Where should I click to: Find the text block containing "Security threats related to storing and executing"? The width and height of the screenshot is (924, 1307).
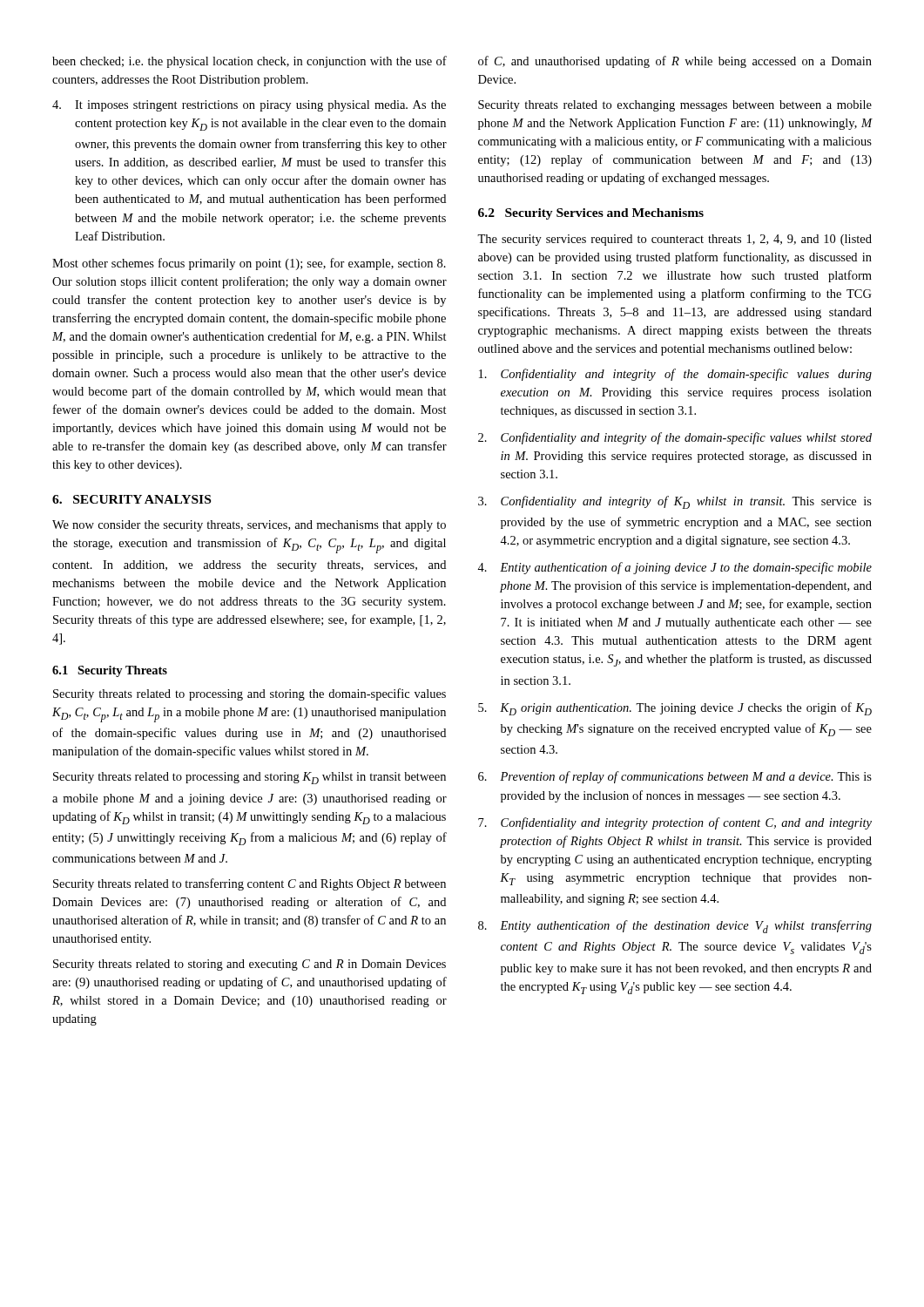coord(249,992)
